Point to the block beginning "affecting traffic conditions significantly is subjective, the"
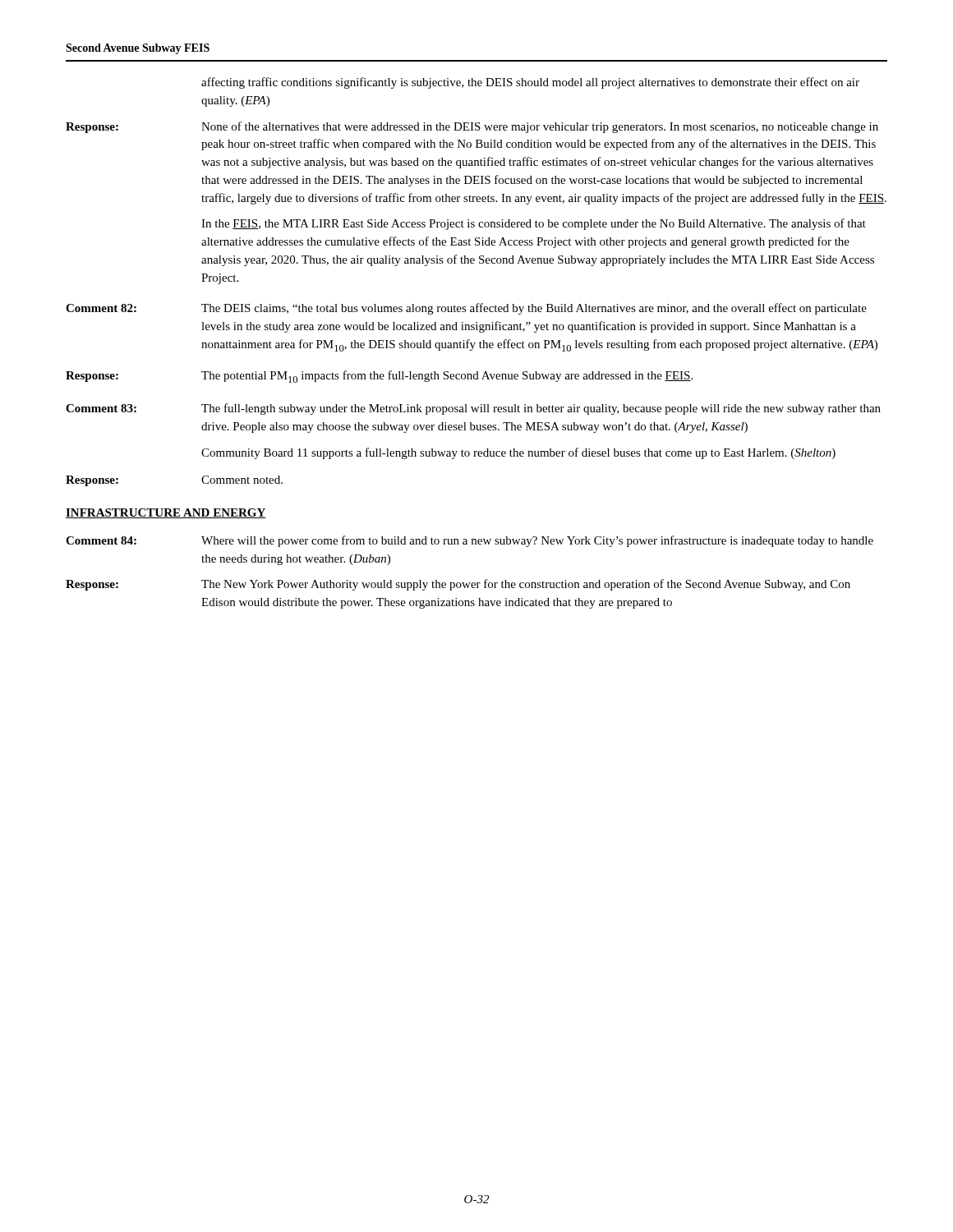 [530, 91]
